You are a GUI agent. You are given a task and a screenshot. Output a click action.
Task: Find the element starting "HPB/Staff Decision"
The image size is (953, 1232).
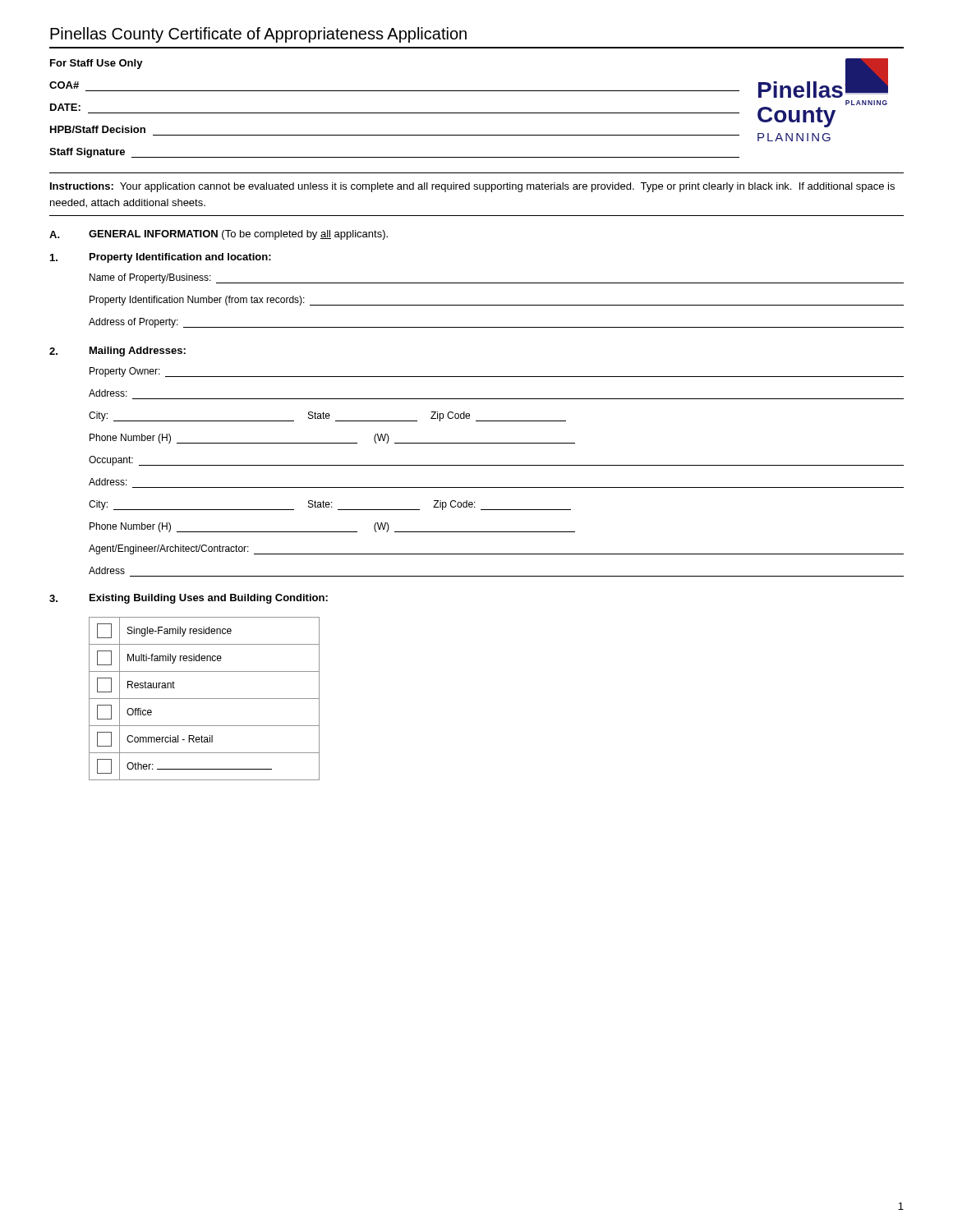pos(394,128)
